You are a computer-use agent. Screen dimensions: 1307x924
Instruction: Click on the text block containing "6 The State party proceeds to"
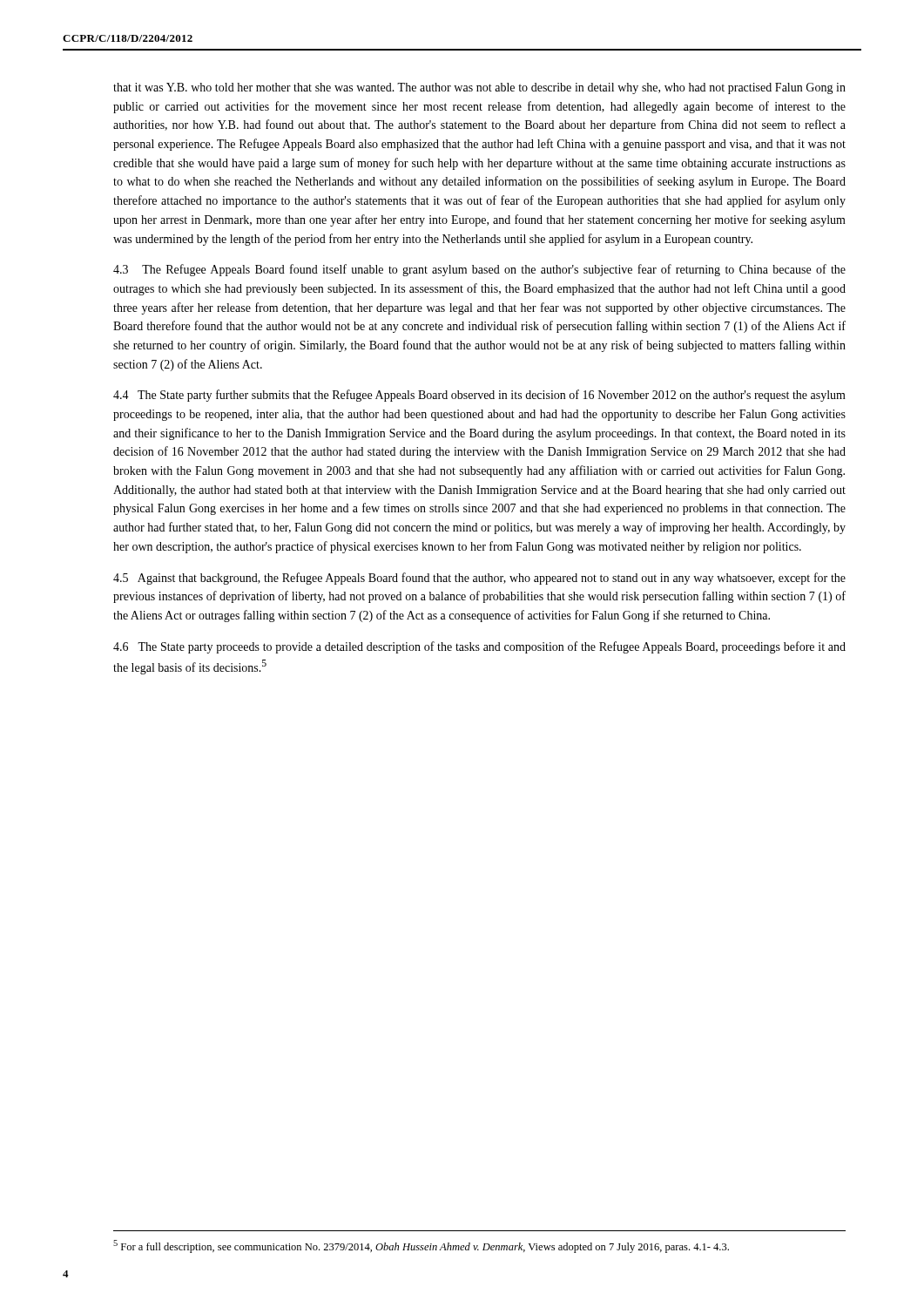tap(479, 657)
